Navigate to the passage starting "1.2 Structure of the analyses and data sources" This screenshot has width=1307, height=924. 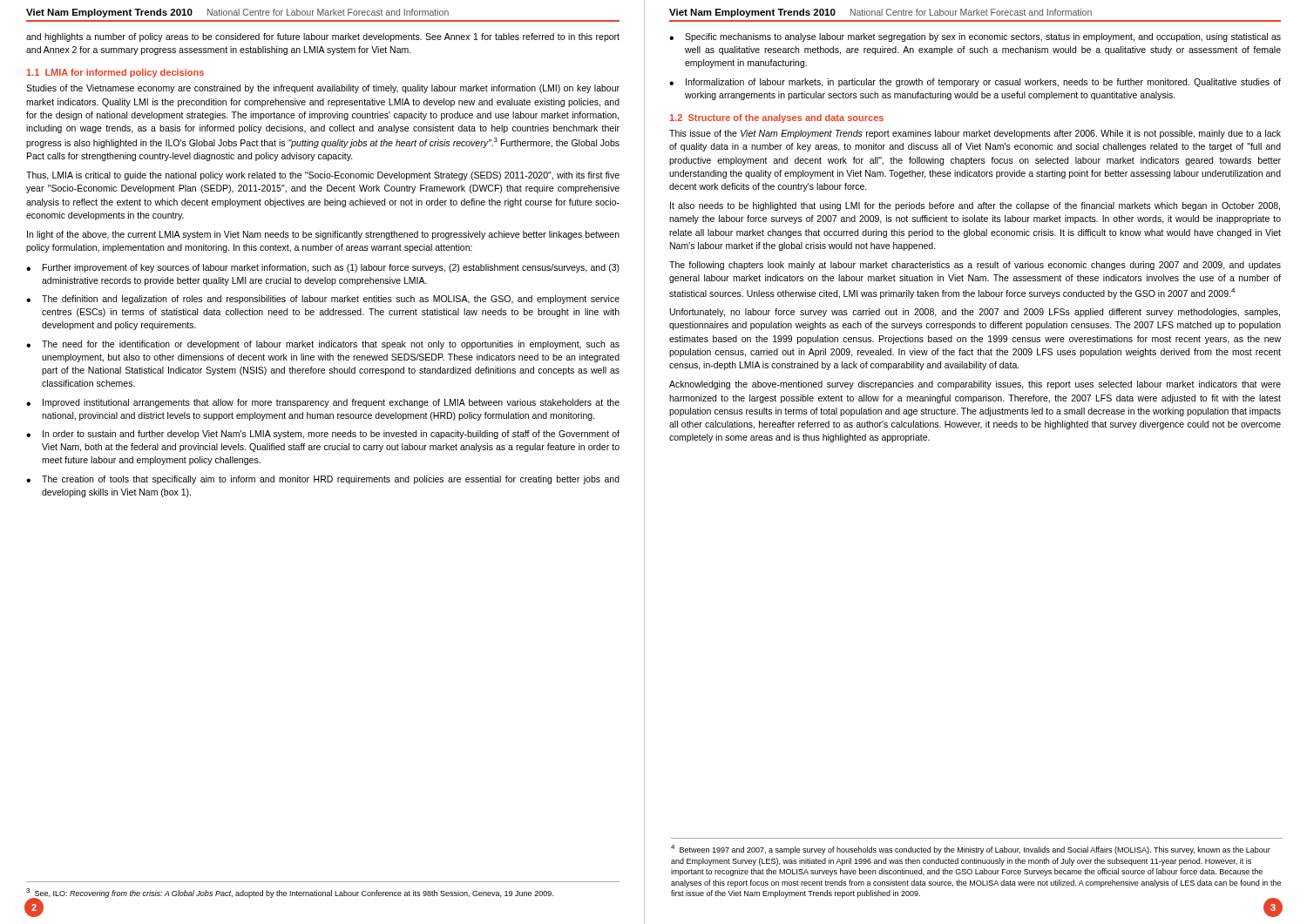click(x=776, y=118)
